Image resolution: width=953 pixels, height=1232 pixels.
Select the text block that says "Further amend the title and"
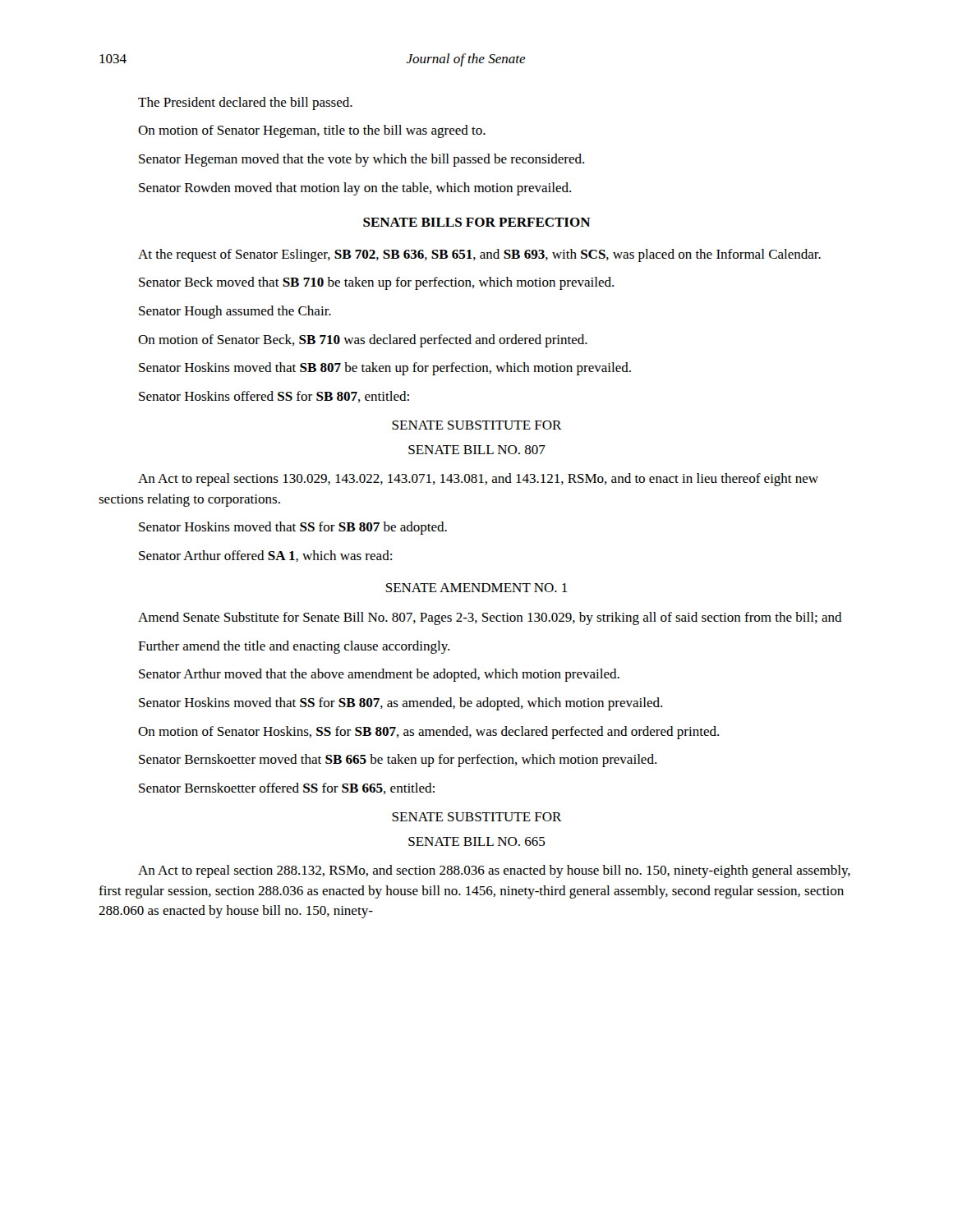[x=294, y=646]
